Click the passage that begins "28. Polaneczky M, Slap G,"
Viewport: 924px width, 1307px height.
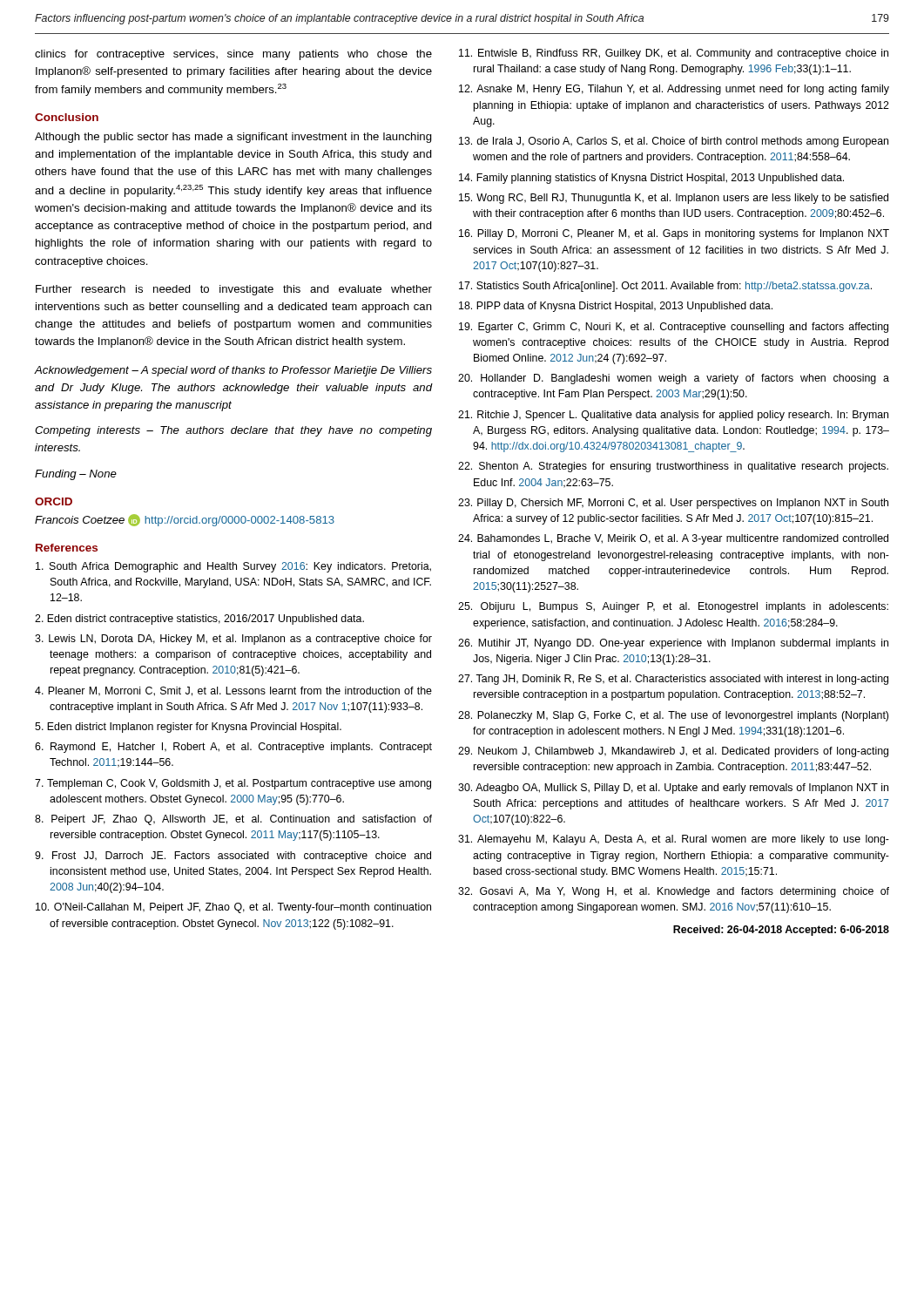point(674,723)
